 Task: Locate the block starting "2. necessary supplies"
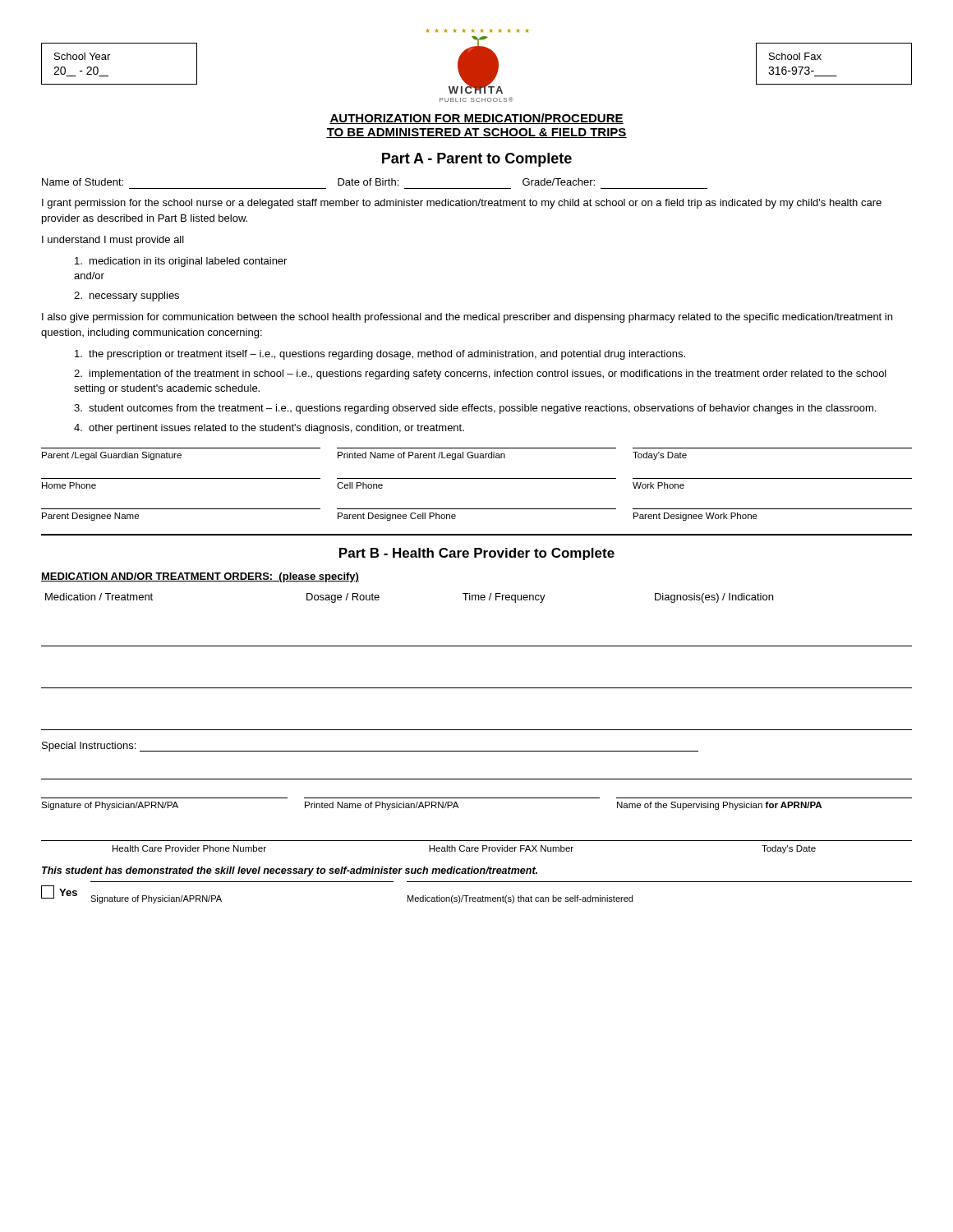click(127, 295)
